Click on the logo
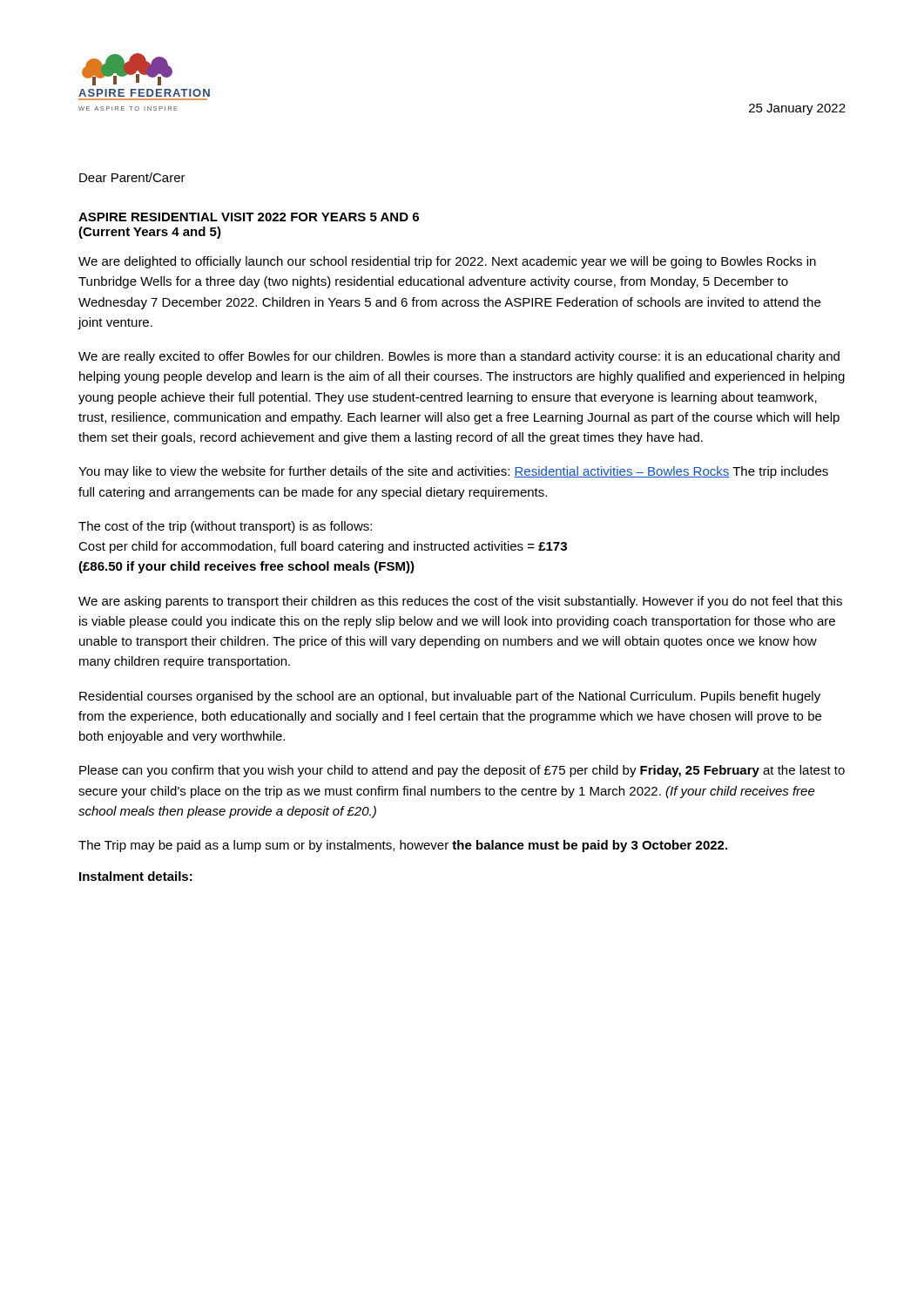924x1307 pixels. 148,88
